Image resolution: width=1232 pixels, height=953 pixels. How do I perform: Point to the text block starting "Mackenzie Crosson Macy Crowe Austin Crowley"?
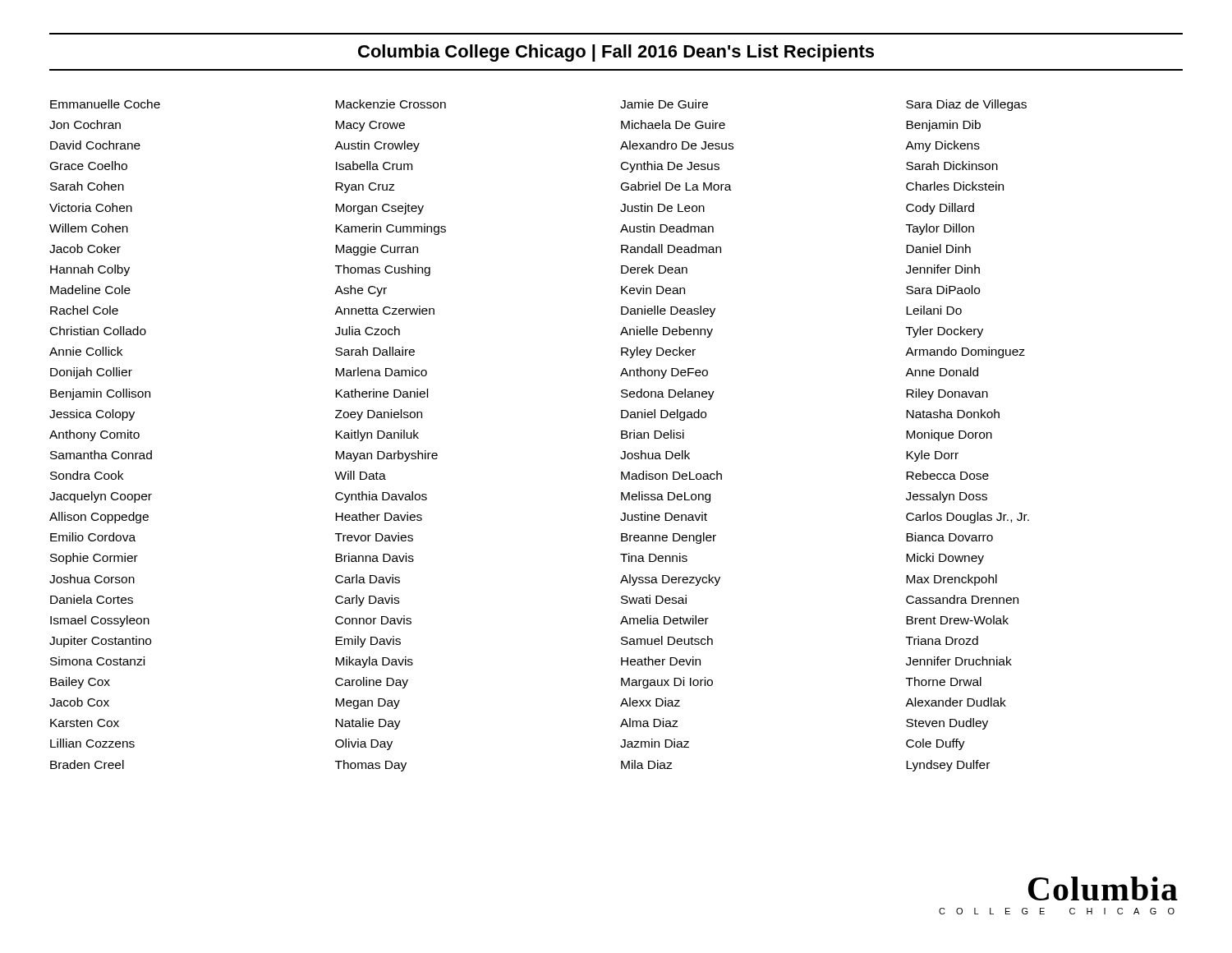(x=391, y=104)
